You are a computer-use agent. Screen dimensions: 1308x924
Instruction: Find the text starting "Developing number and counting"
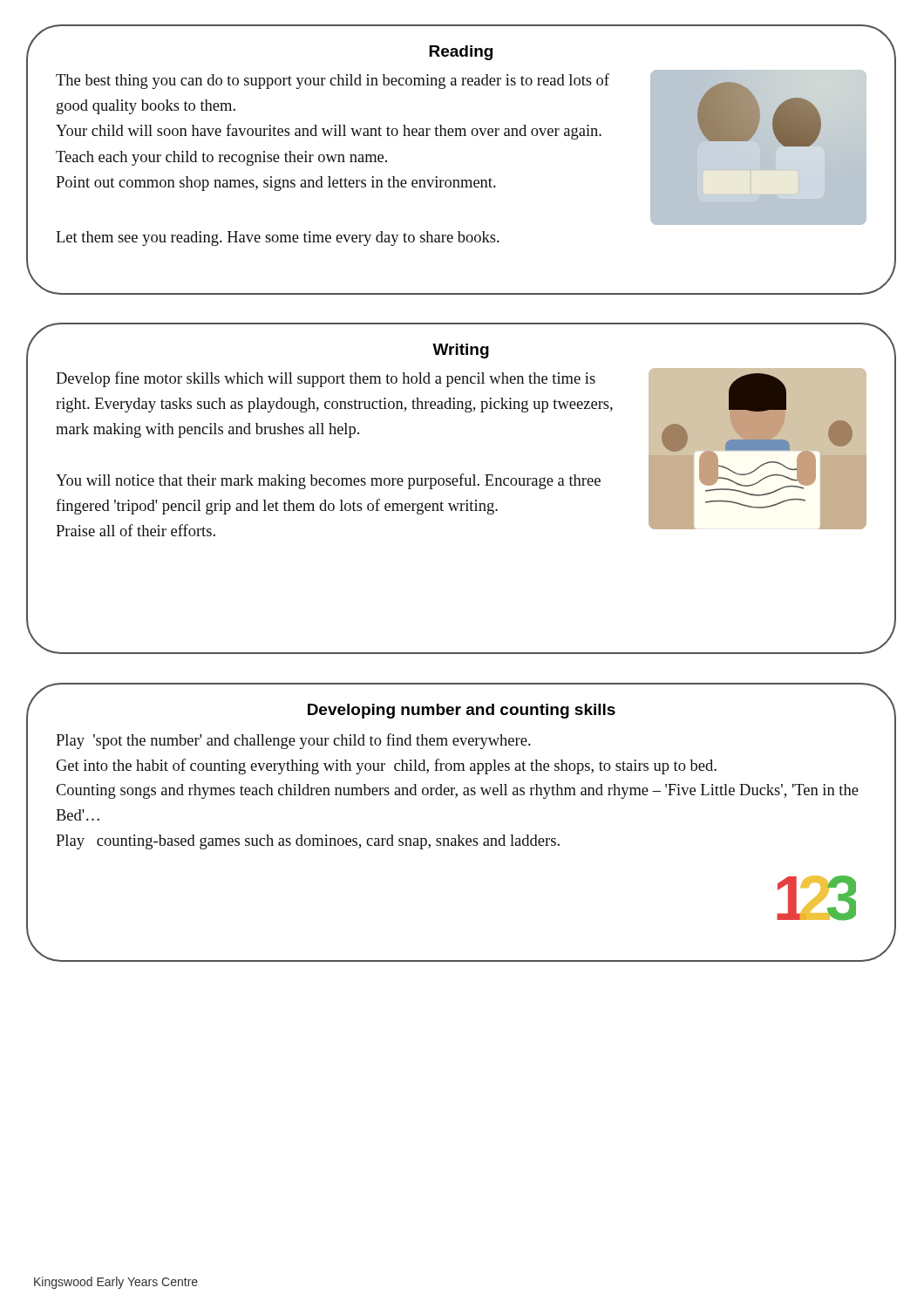461,709
